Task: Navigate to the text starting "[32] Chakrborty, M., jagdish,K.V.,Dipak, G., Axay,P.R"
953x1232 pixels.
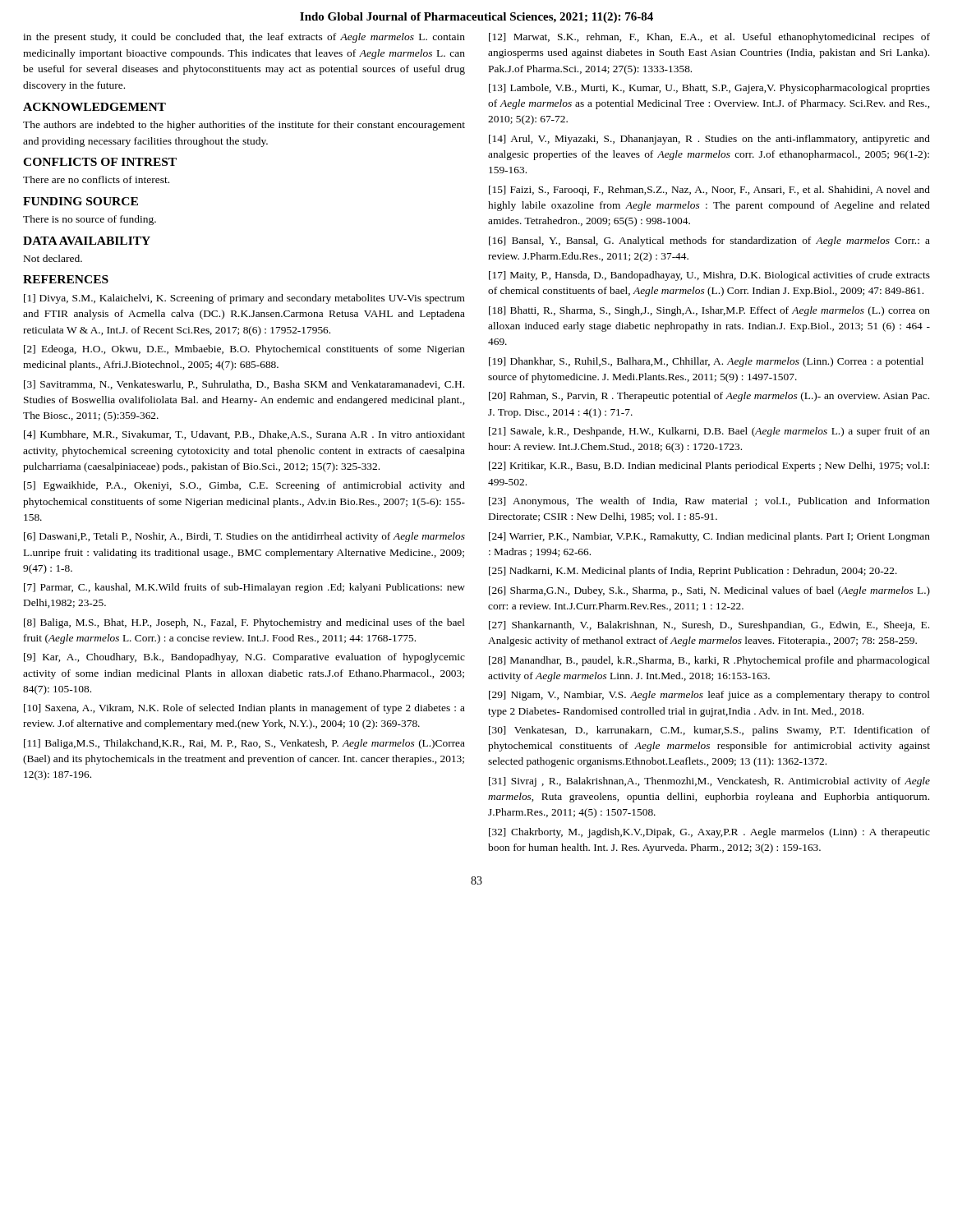Action: [709, 839]
